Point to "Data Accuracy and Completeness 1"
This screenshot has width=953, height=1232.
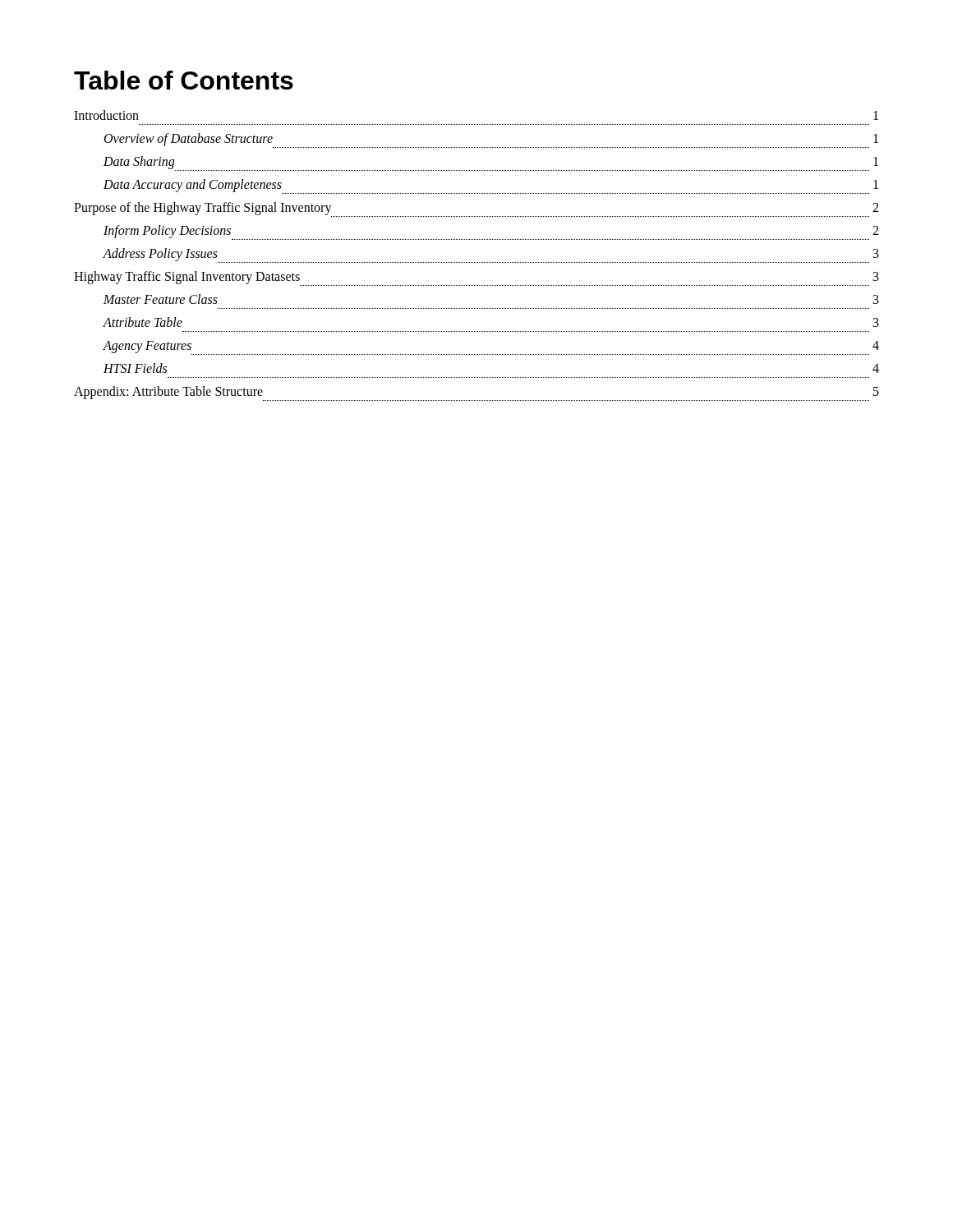(x=491, y=185)
